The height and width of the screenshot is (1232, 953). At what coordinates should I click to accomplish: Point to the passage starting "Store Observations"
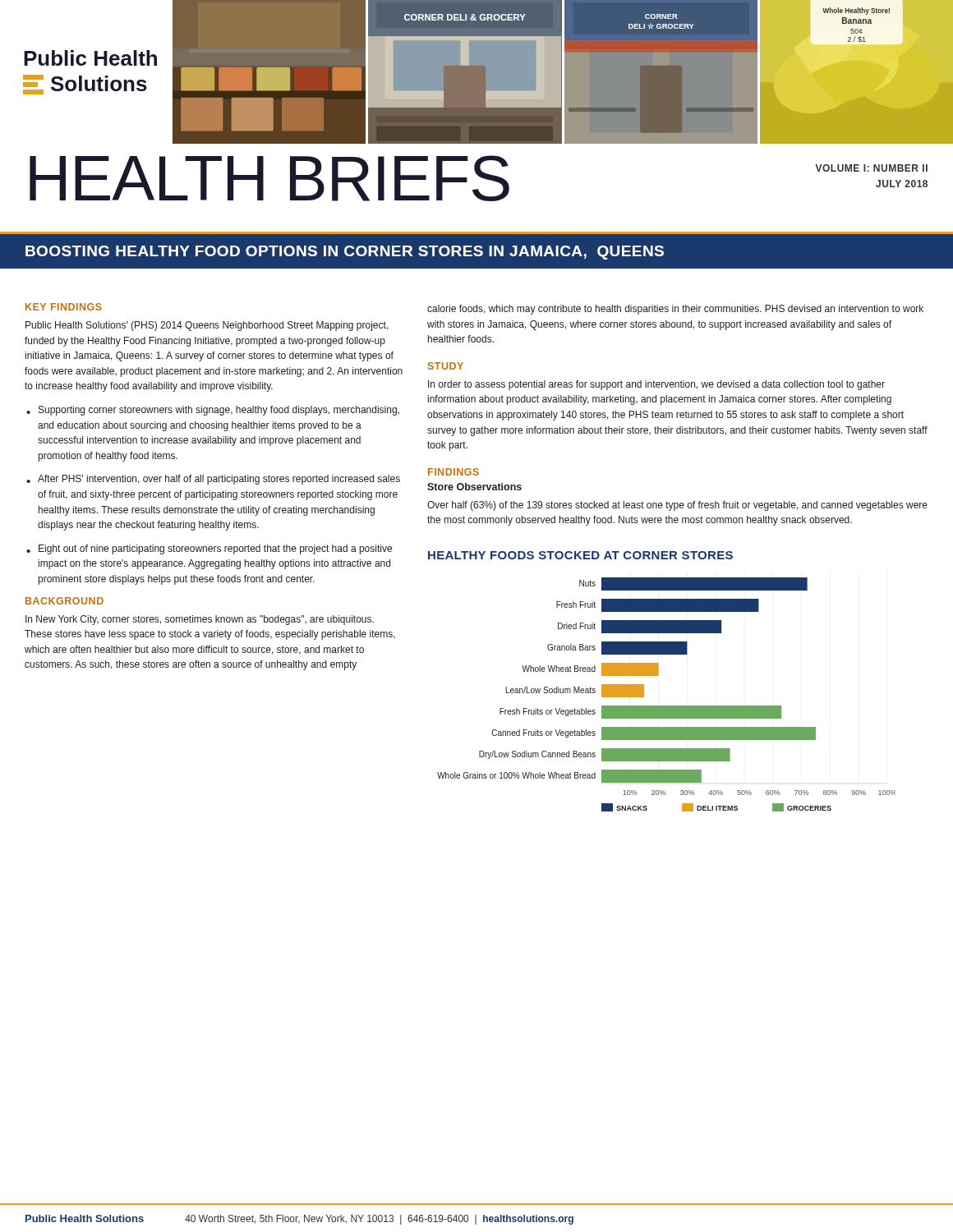[x=475, y=487]
